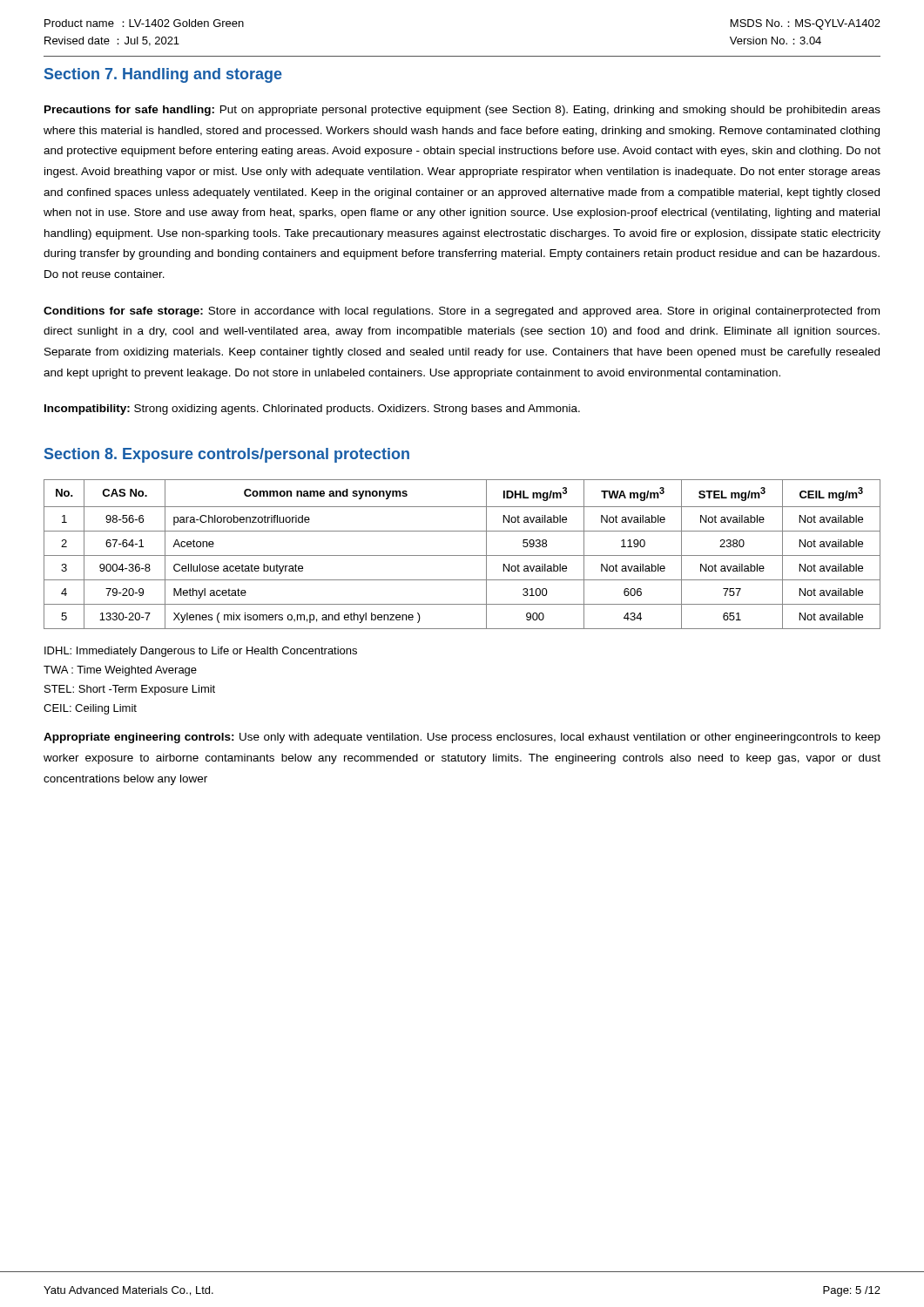
Task: Navigate to the text starting "STEL: Short -Term Exposure Limit"
Action: point(129,689)
